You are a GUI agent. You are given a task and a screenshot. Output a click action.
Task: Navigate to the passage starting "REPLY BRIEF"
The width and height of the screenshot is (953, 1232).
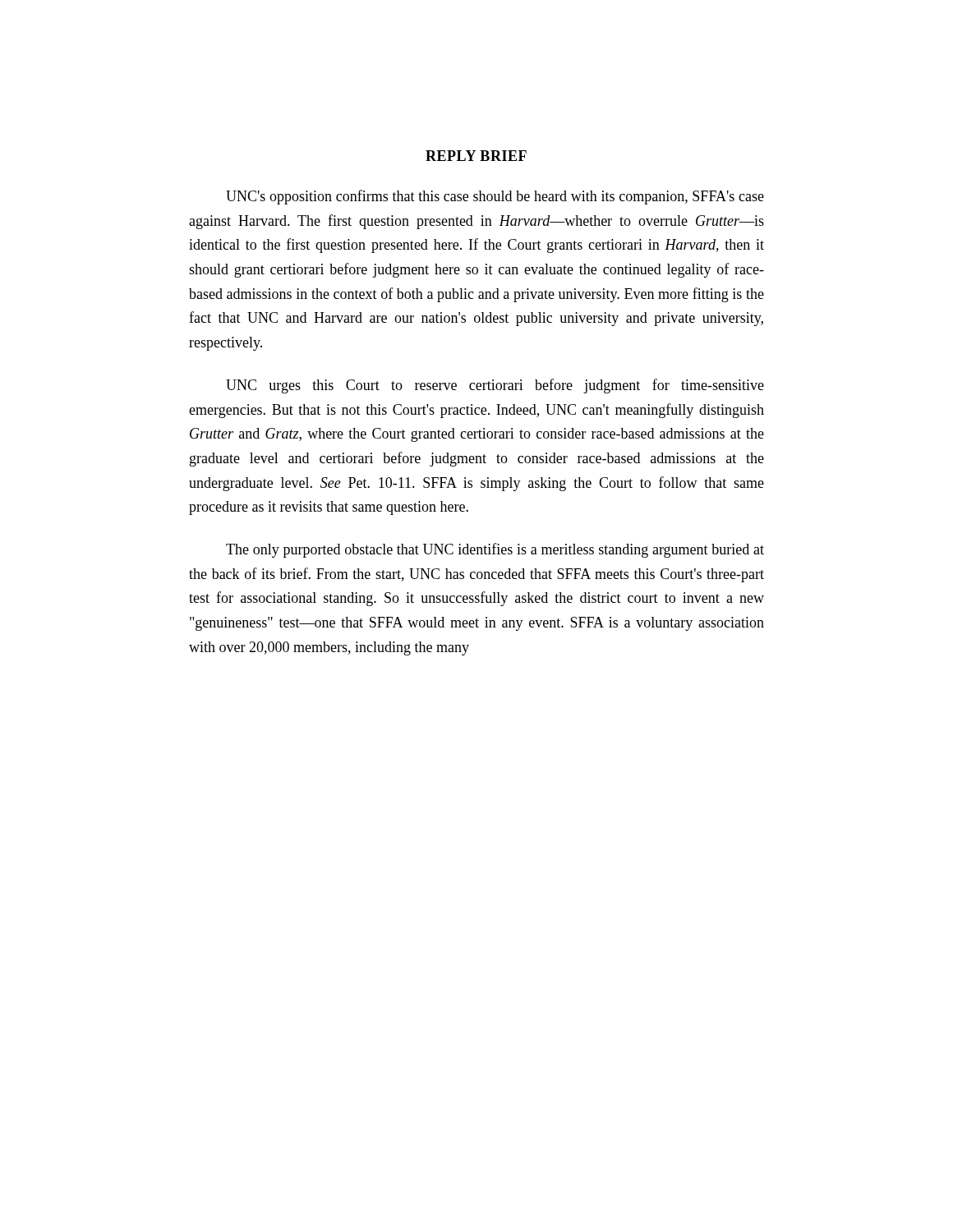pos(476,156)
